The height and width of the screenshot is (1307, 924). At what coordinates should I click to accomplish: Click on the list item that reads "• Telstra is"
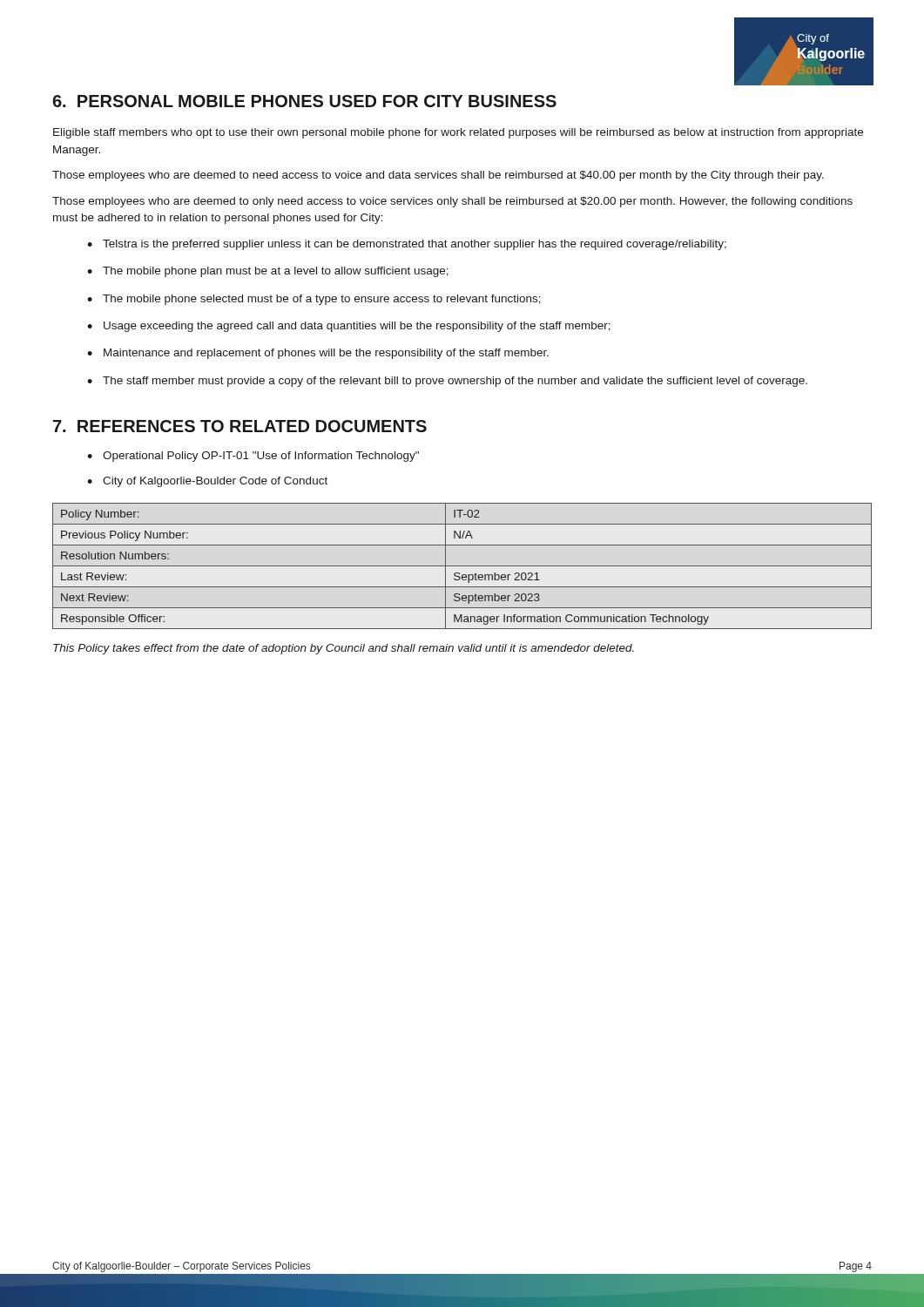click(407, 245)
